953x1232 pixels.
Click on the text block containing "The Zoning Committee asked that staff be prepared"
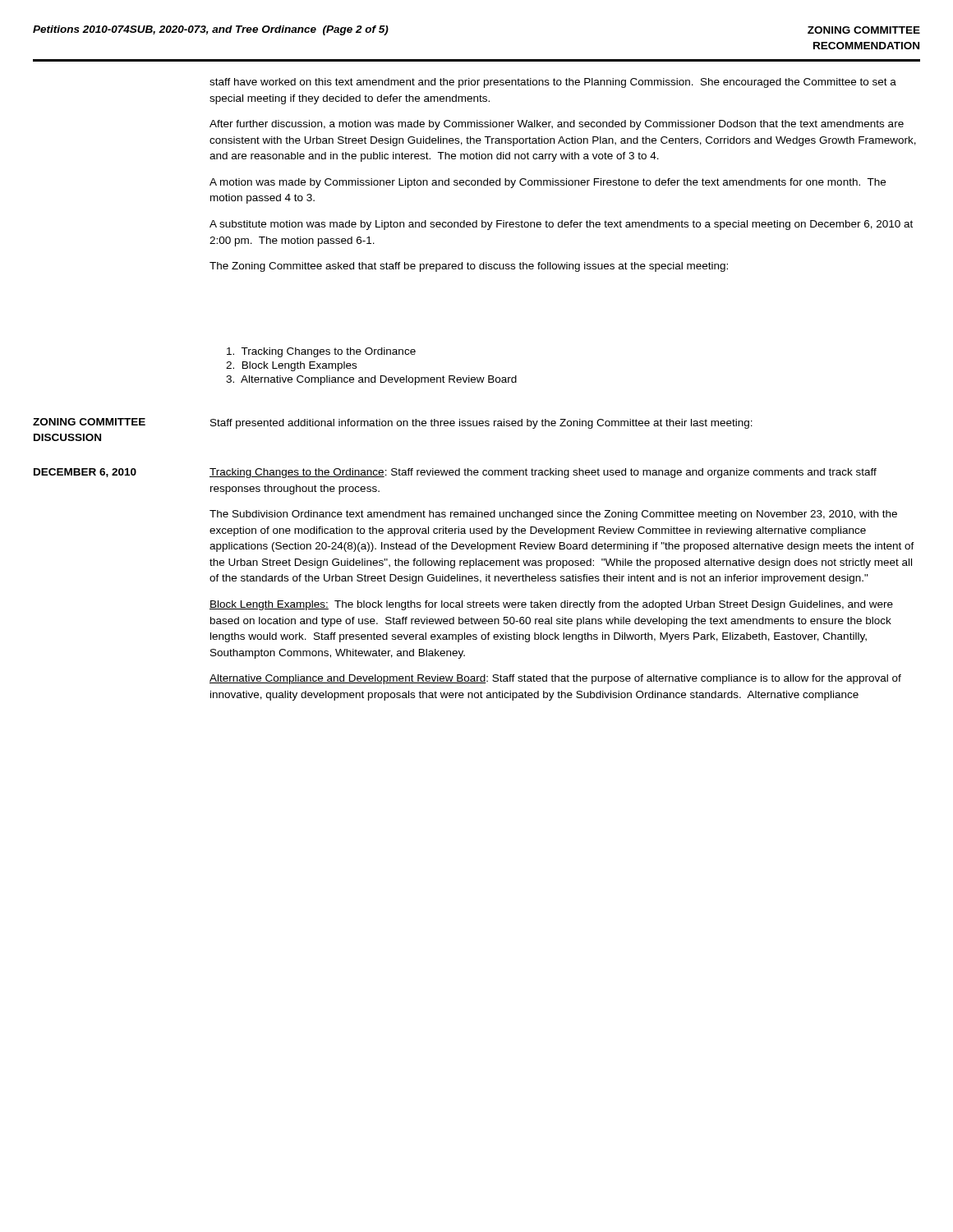pyautogui.click(x=565, y=266)
